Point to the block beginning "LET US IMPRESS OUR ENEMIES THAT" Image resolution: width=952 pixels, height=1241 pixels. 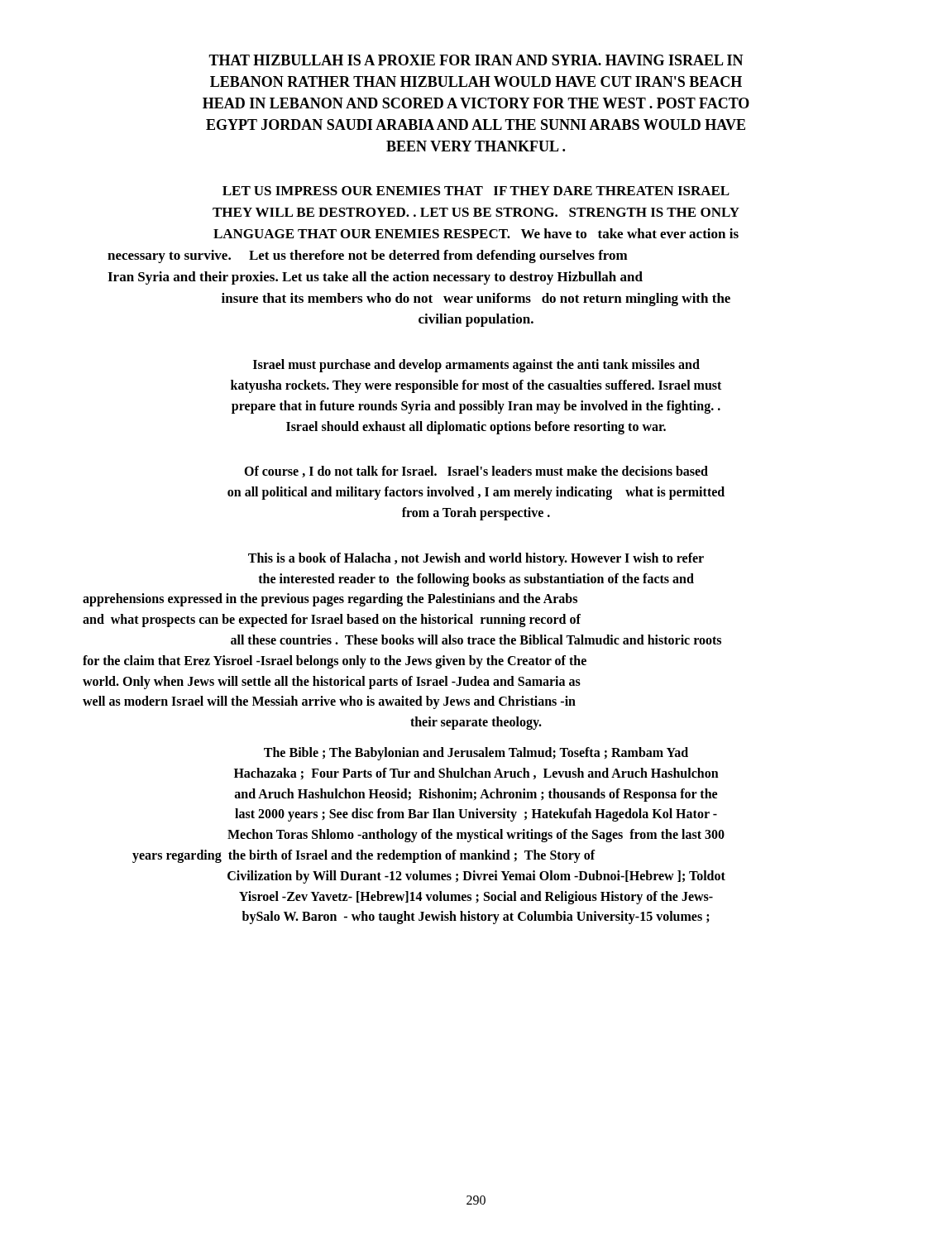(476, 255)
